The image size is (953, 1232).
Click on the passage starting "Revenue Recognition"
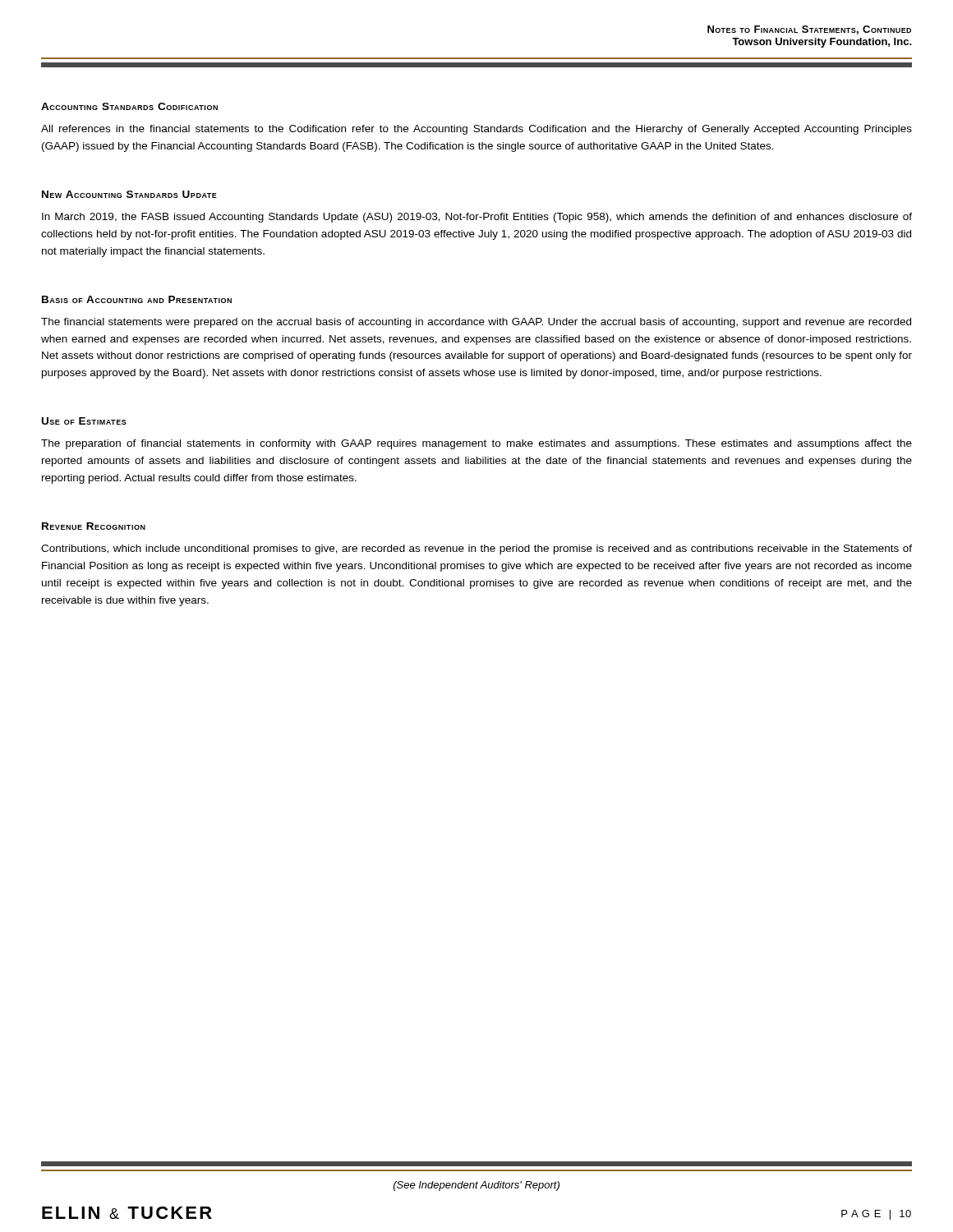click(x=93, y=526)
